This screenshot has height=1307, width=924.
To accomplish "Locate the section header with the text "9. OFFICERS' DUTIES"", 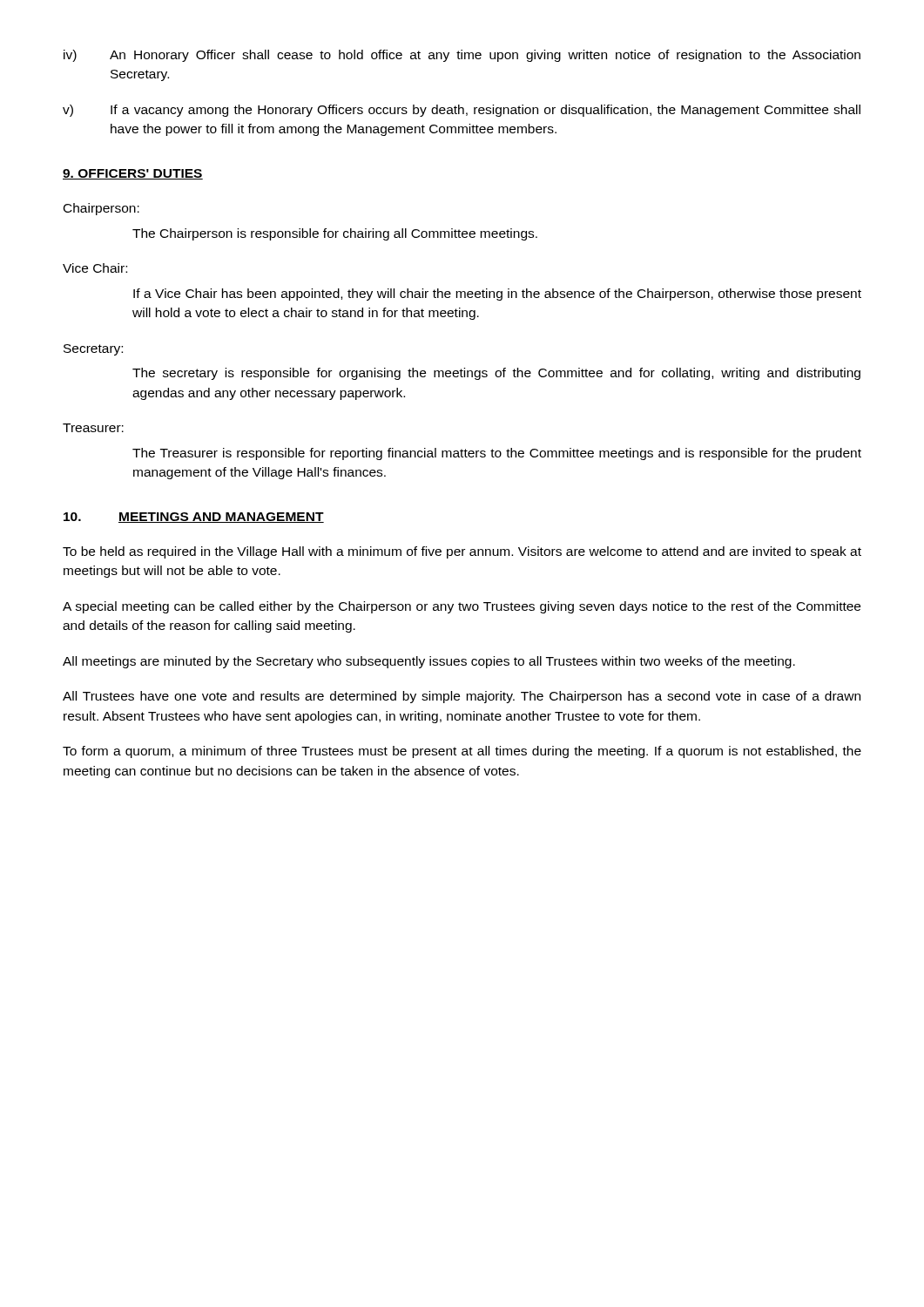I will tap(133, 173).
